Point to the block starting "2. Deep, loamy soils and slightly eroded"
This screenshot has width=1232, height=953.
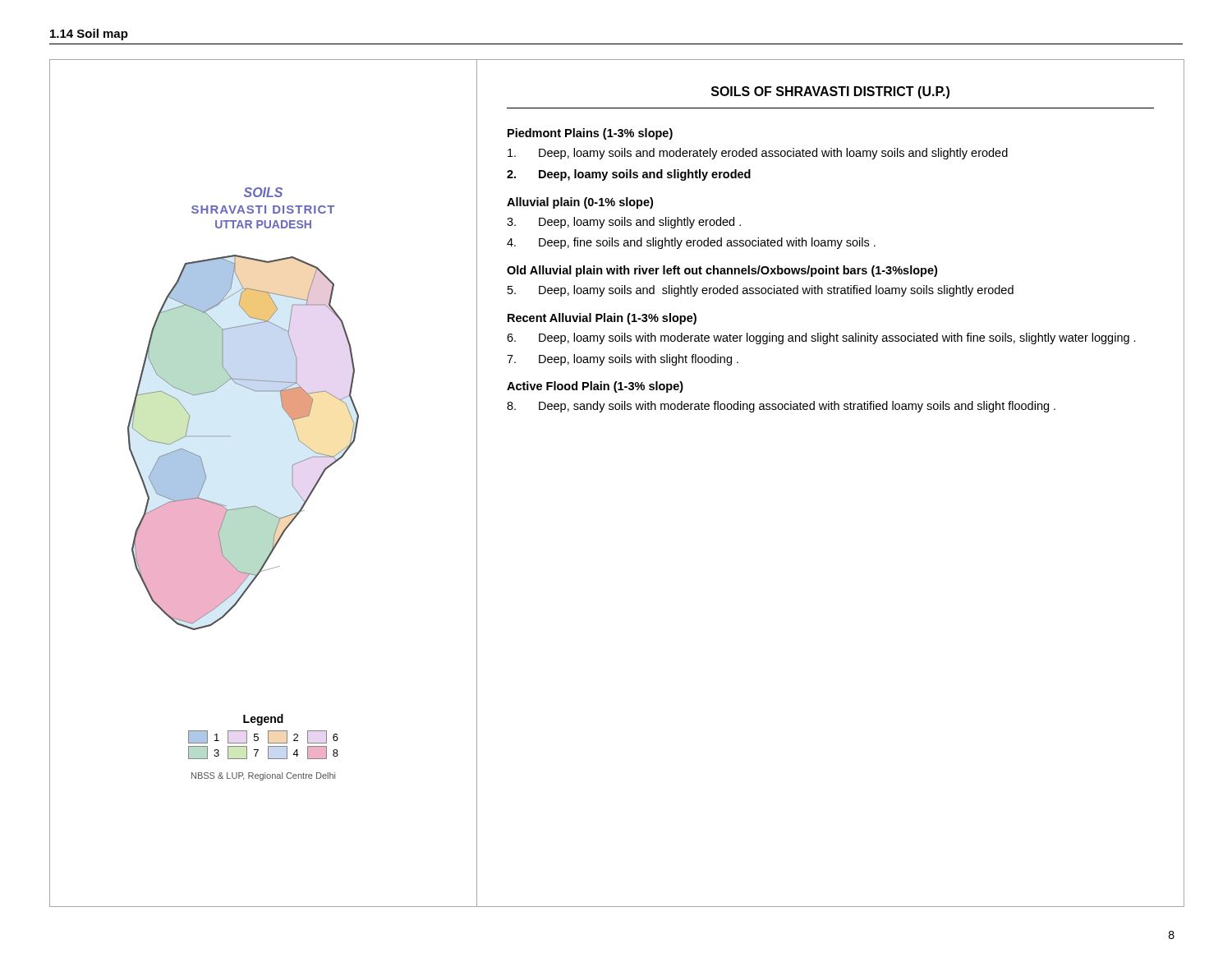click(x=629, y=175)
